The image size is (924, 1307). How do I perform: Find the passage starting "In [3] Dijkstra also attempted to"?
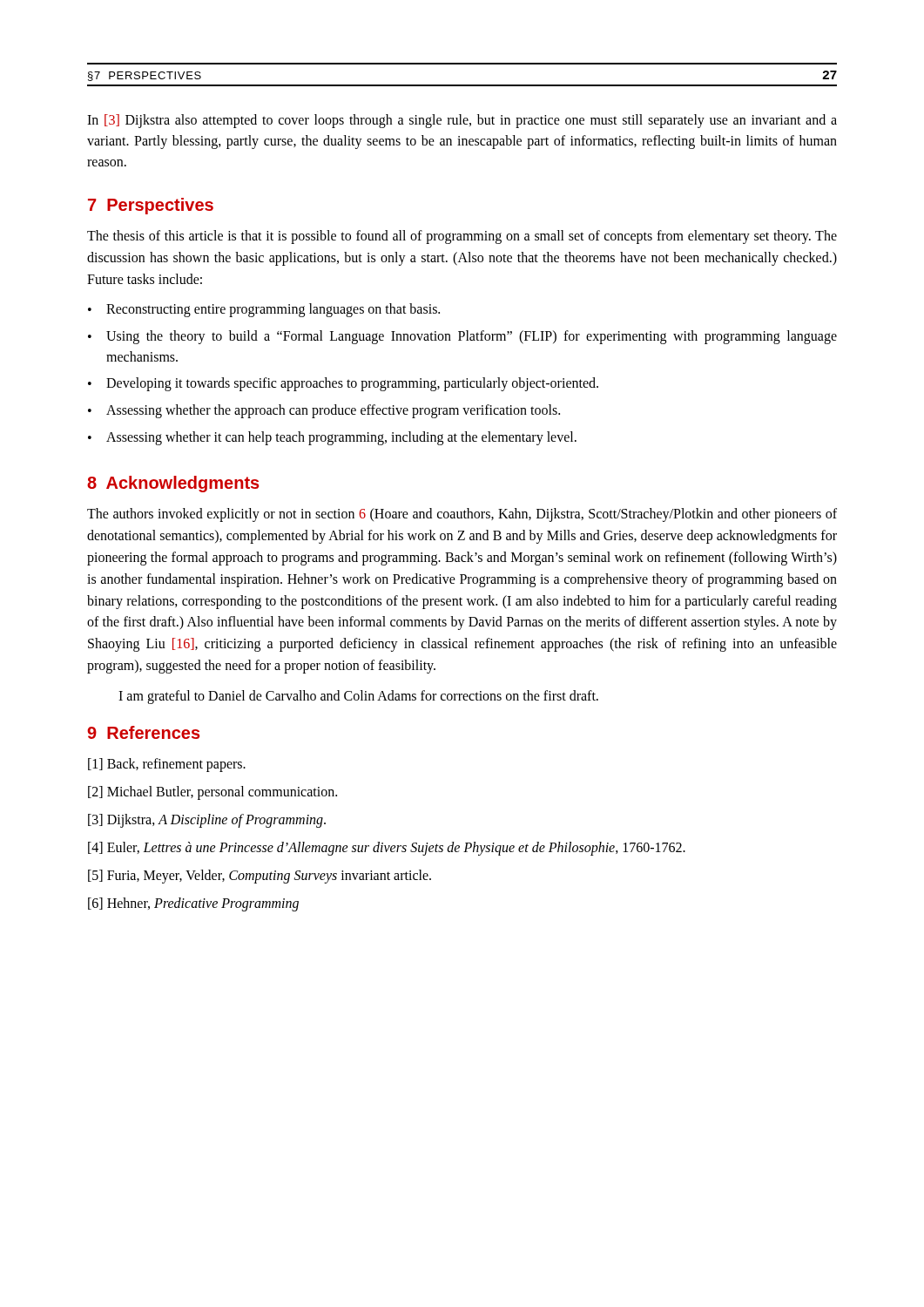[x=462, y=141]
